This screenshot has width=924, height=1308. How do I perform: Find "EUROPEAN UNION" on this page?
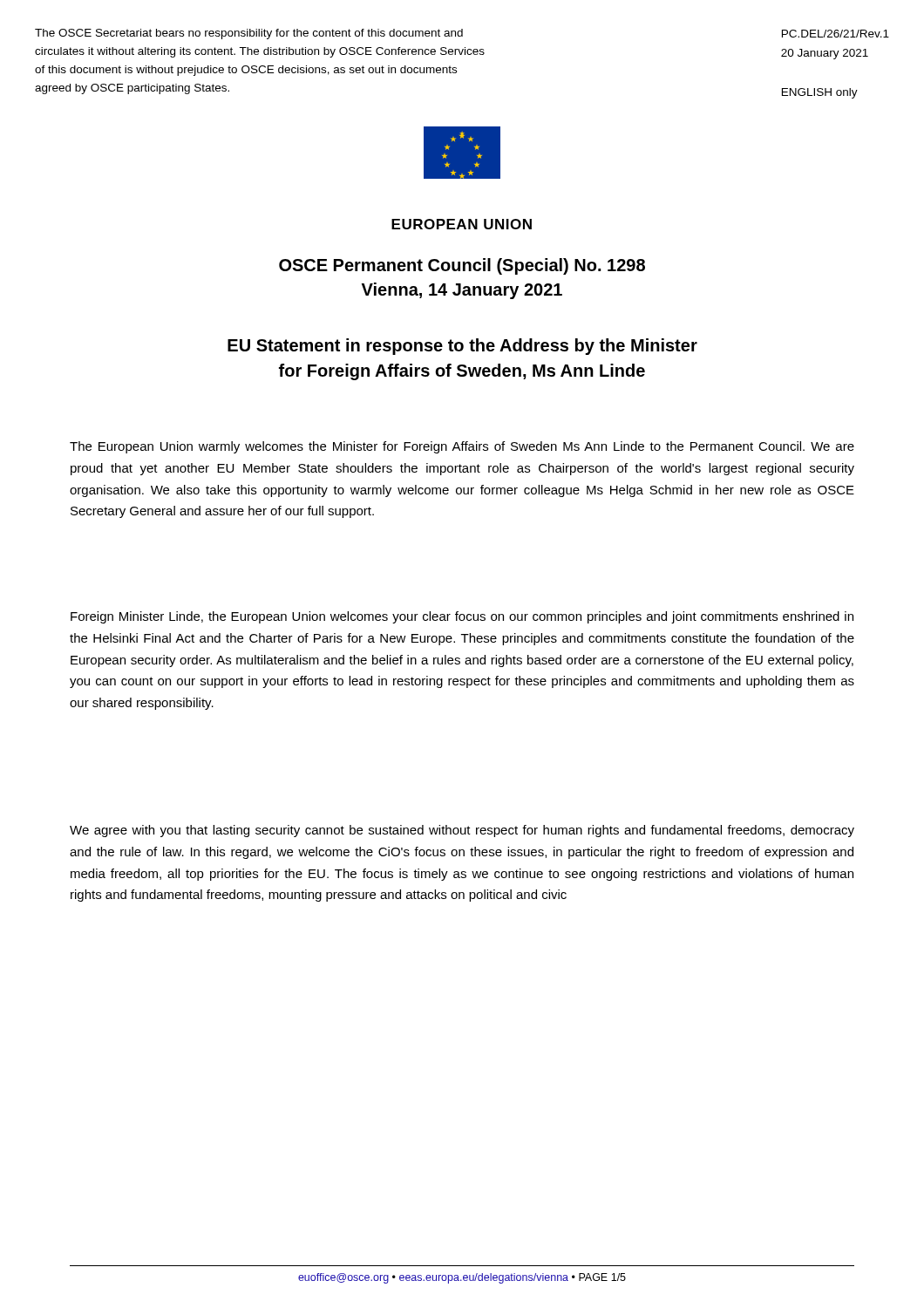point(462,225)
